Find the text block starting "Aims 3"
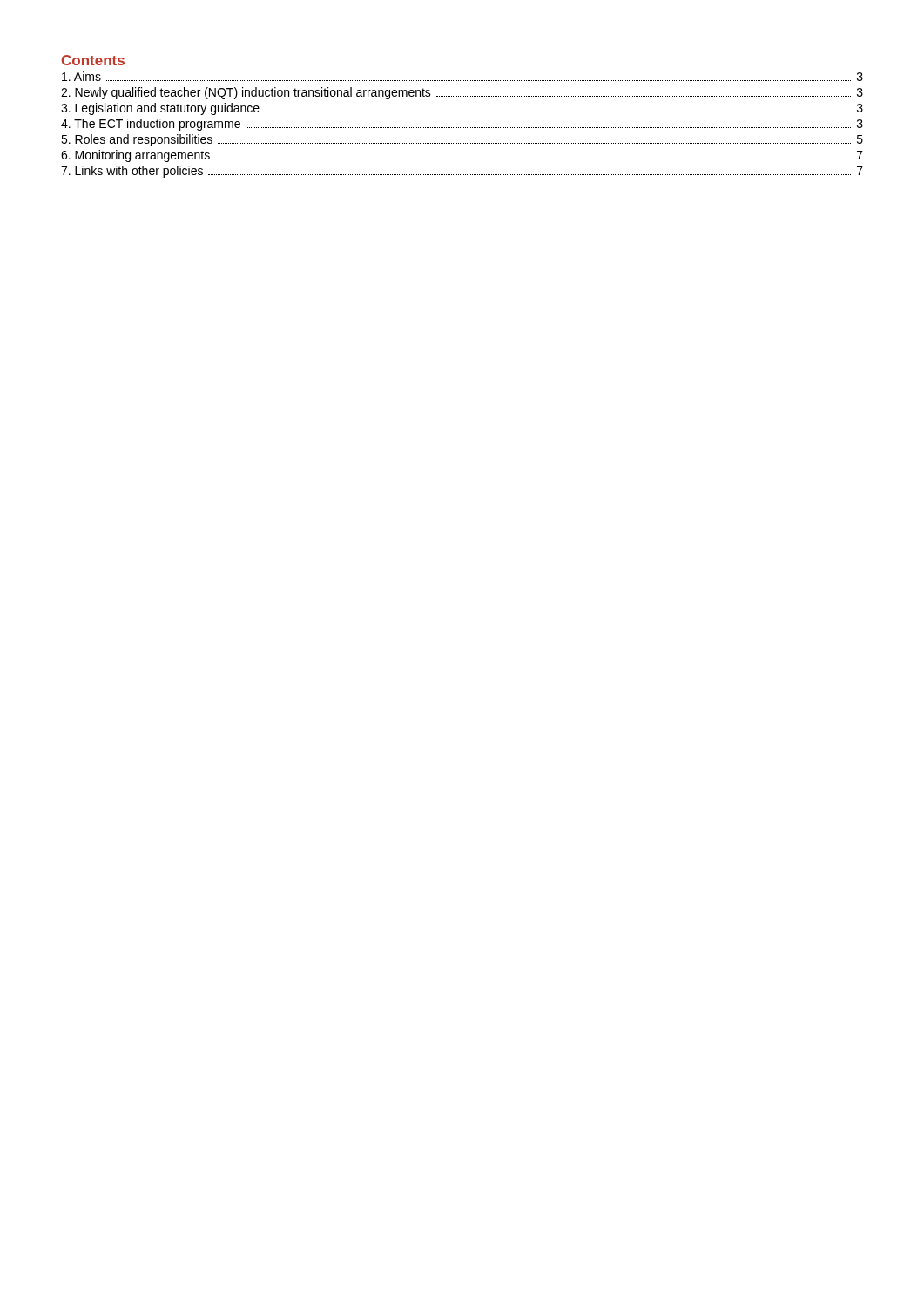 (x=462, y=77)
